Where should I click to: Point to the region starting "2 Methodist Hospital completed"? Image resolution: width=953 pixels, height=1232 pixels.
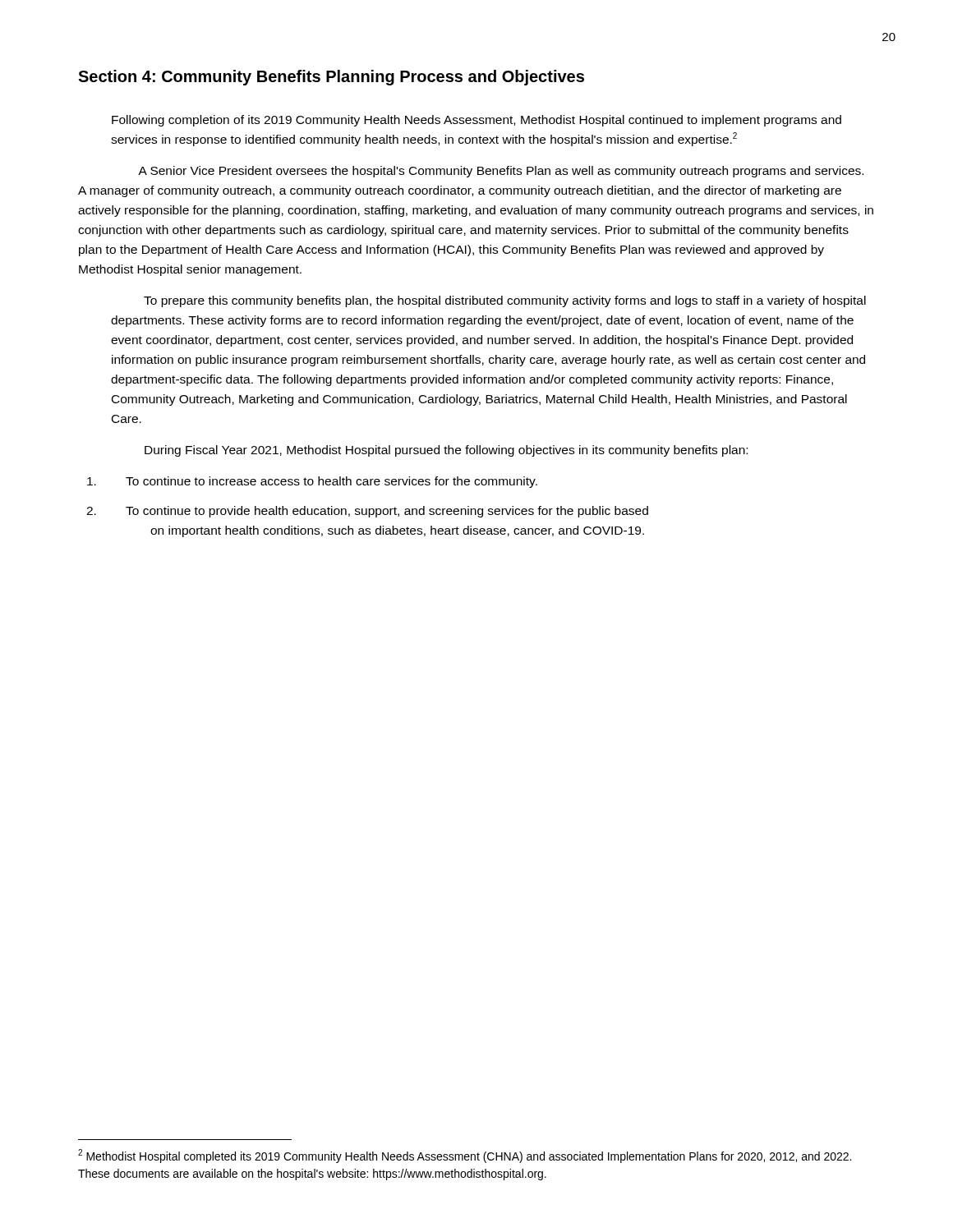(465, 1160)
